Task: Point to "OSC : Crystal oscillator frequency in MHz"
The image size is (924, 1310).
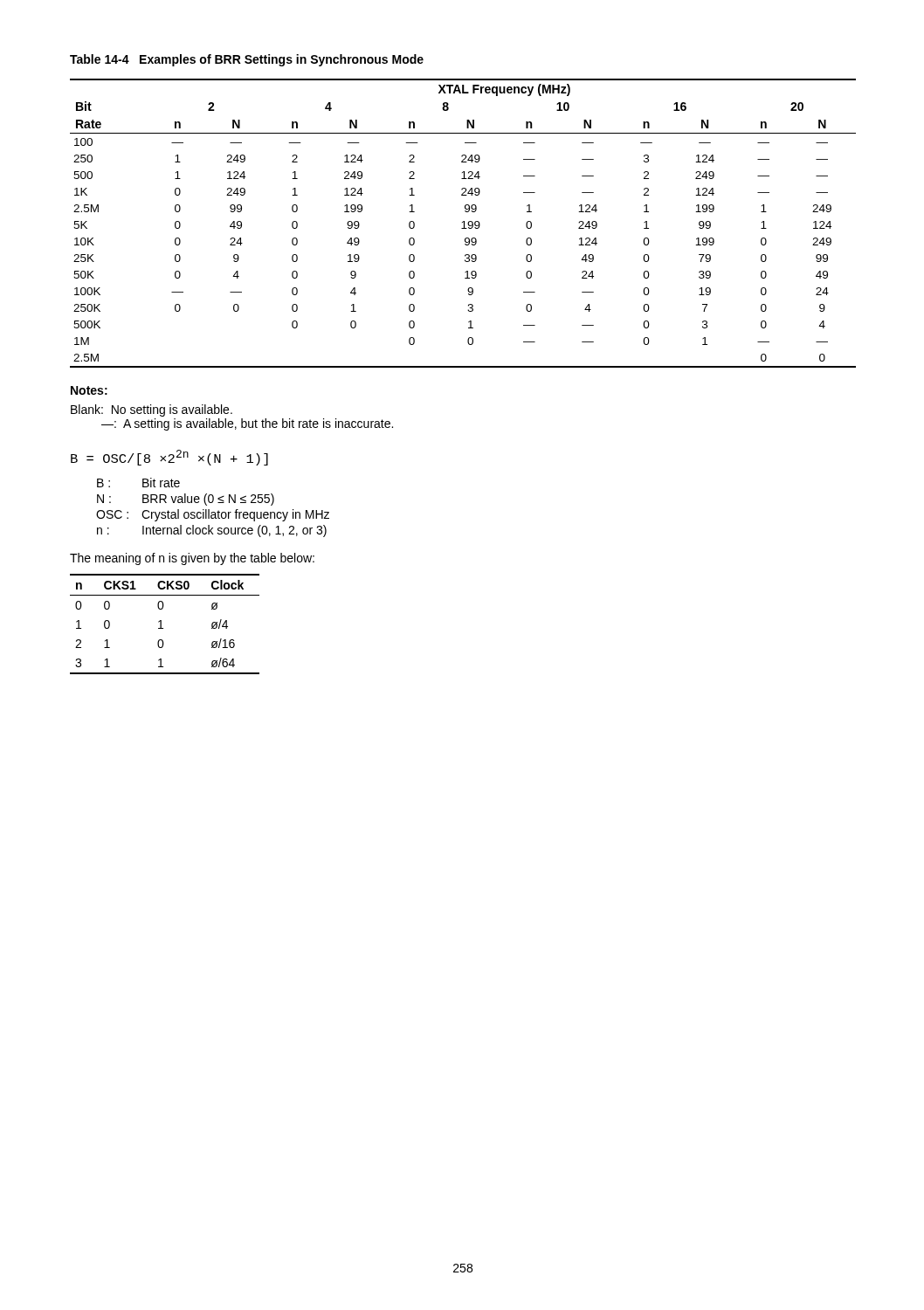Action: (213, 515)
